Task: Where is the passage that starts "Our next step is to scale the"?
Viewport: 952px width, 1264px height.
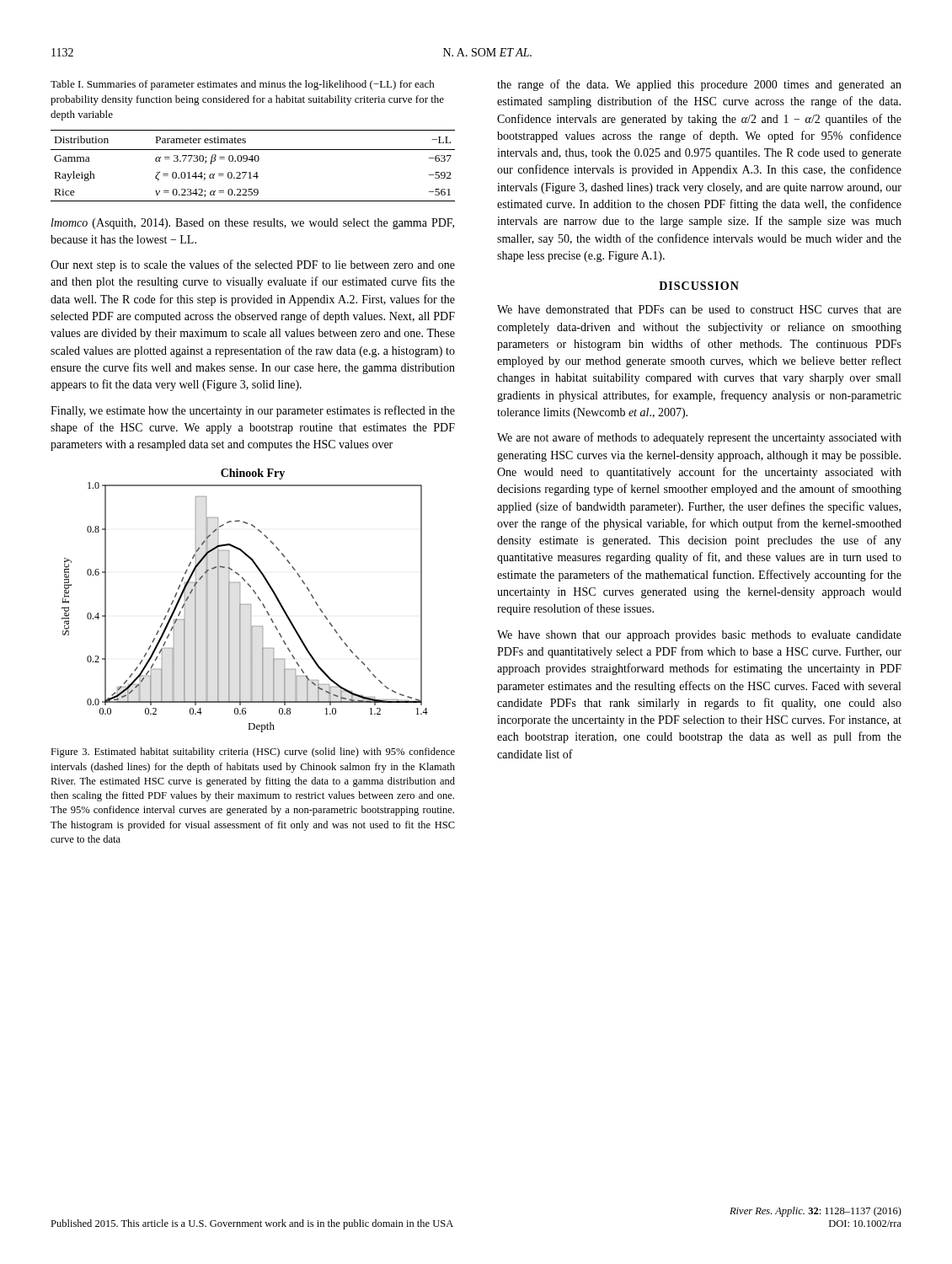Action: point(253,326)
